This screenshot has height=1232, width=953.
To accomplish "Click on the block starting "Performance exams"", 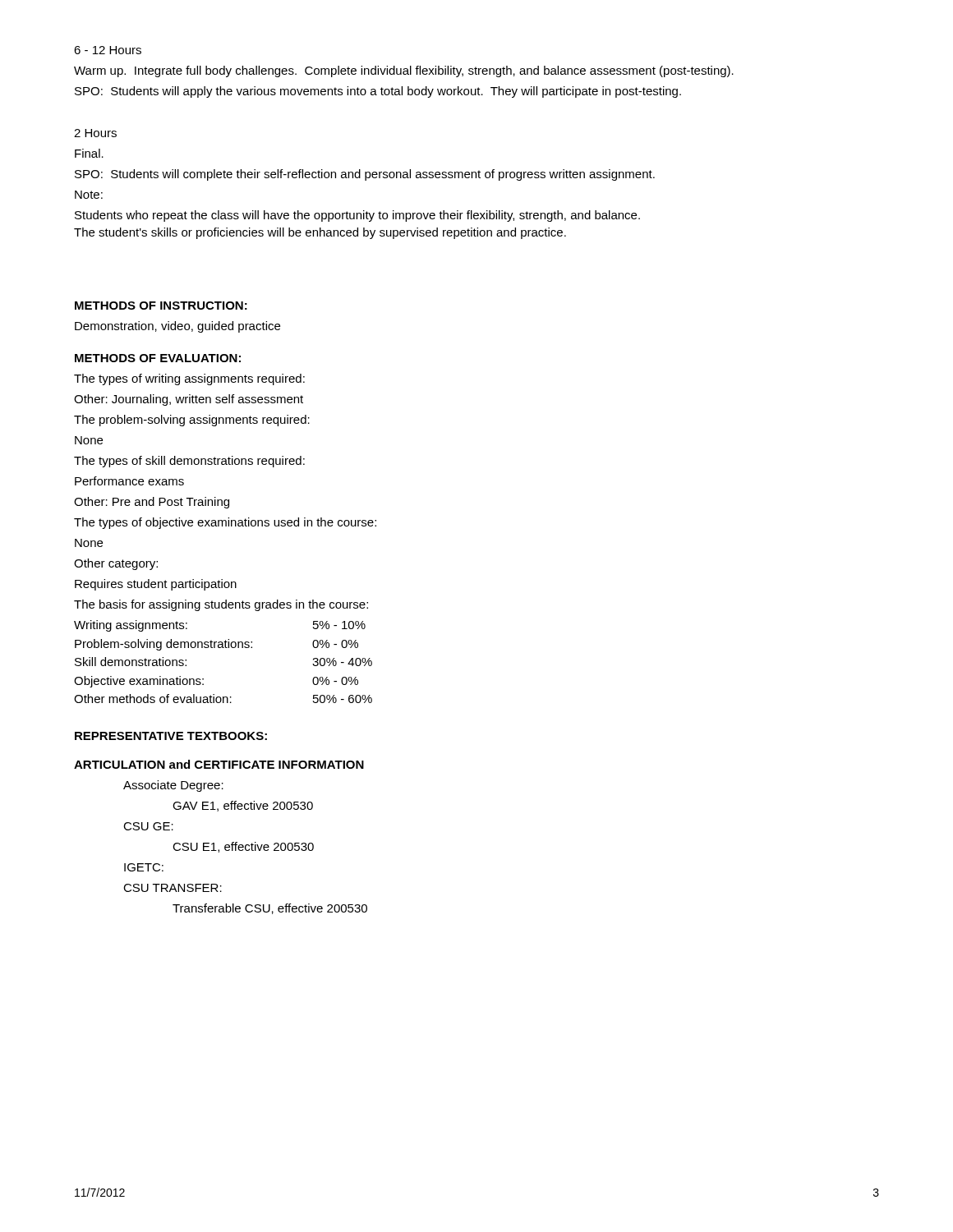I will tap(129, 481).
